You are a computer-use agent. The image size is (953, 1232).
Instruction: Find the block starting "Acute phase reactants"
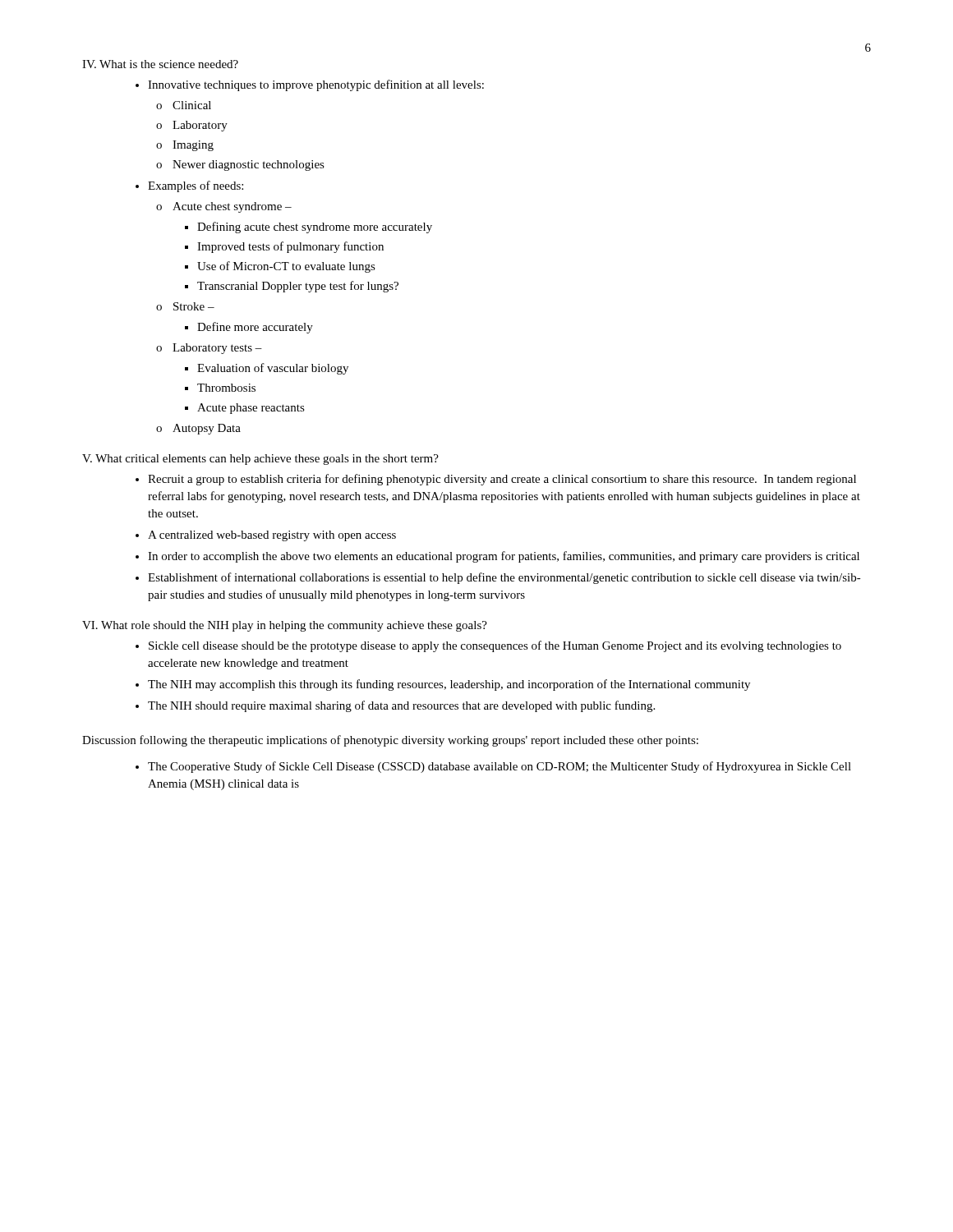[x=251, y=407]
